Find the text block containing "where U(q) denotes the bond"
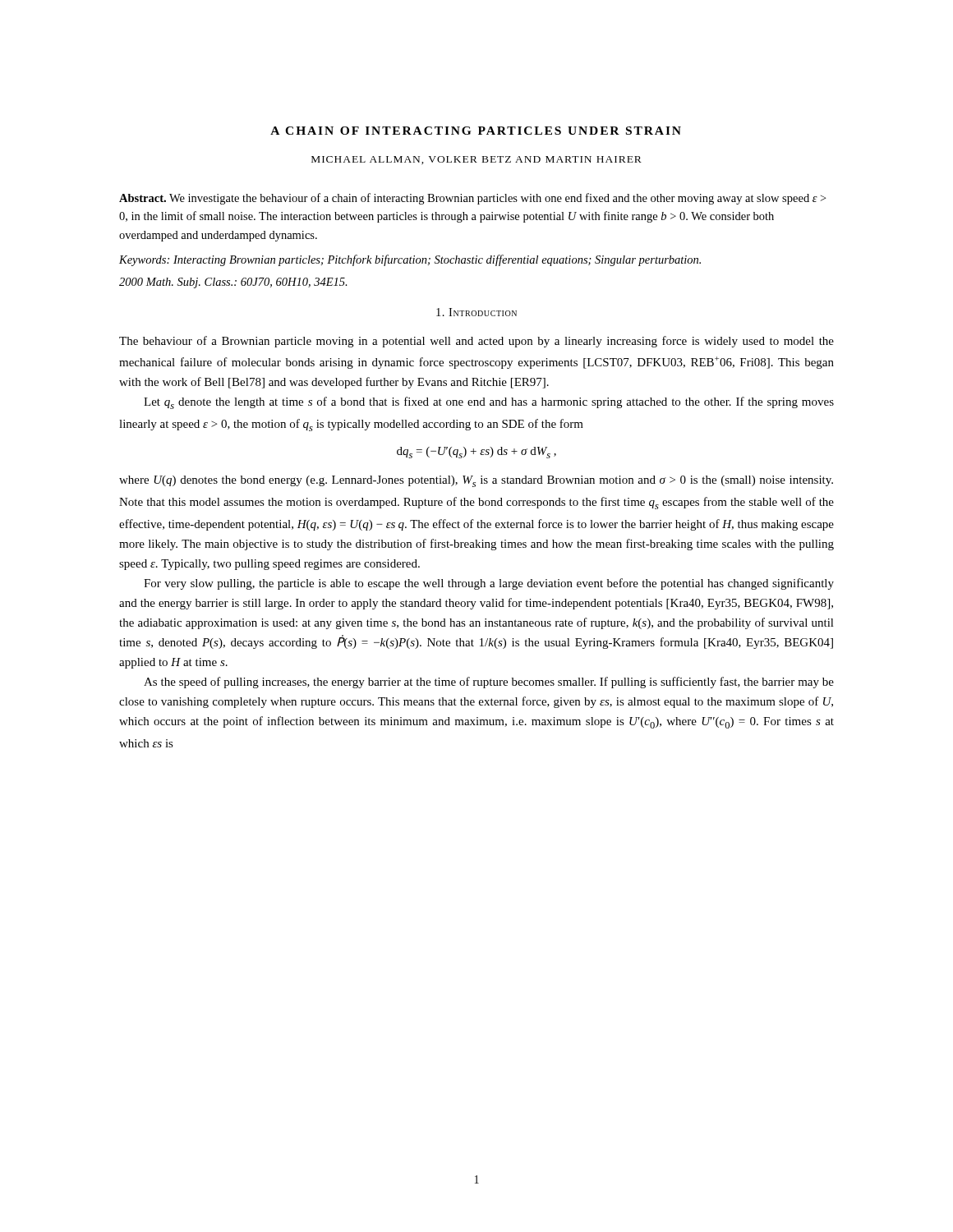This screenshot has height=1232, width=953. (x=476, y=612)
